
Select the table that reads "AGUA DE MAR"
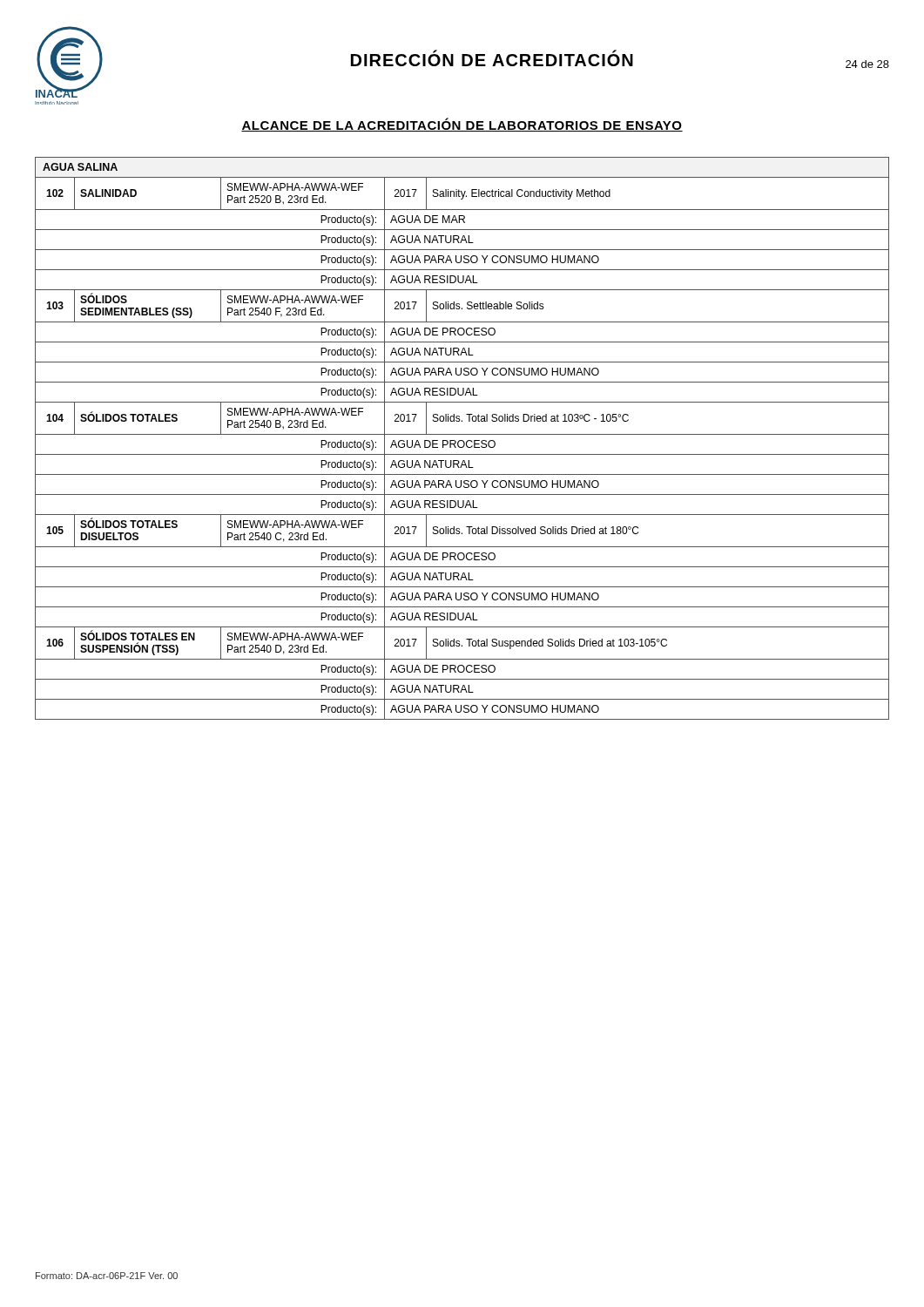point(462,697)
